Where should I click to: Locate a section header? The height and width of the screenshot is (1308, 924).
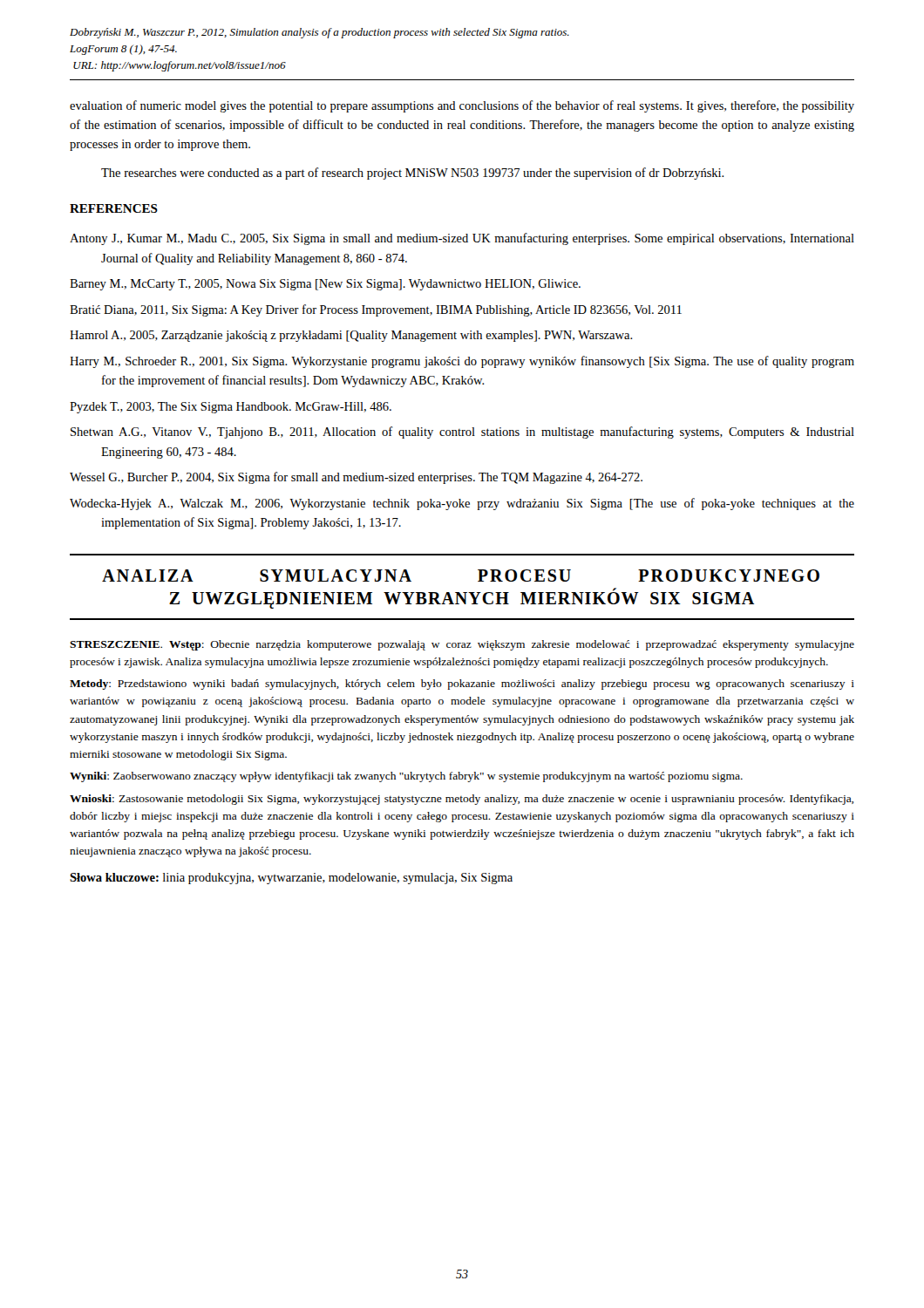[x=462, y=209]
